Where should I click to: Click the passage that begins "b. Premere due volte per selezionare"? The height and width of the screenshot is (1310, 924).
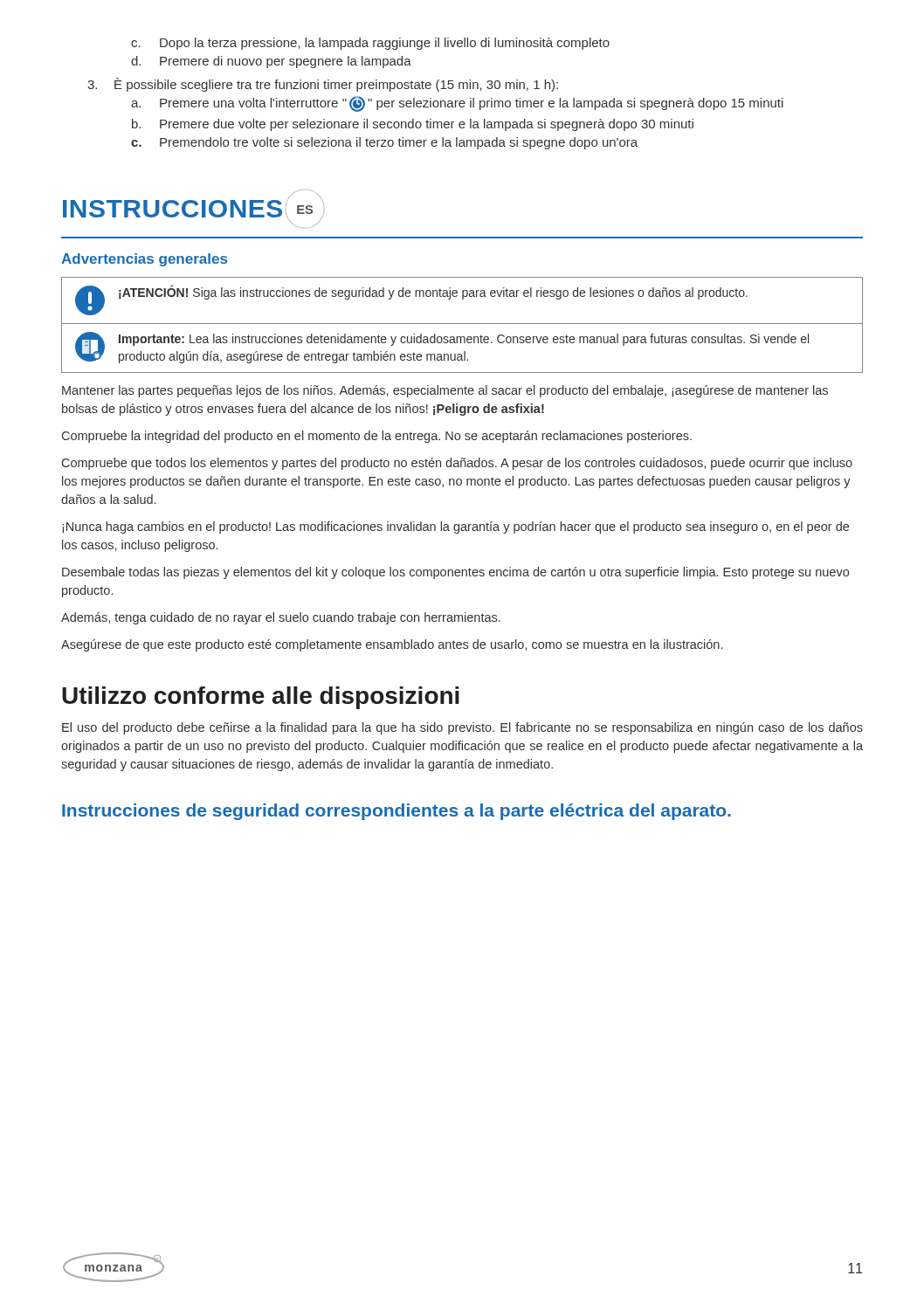[413, 124]
